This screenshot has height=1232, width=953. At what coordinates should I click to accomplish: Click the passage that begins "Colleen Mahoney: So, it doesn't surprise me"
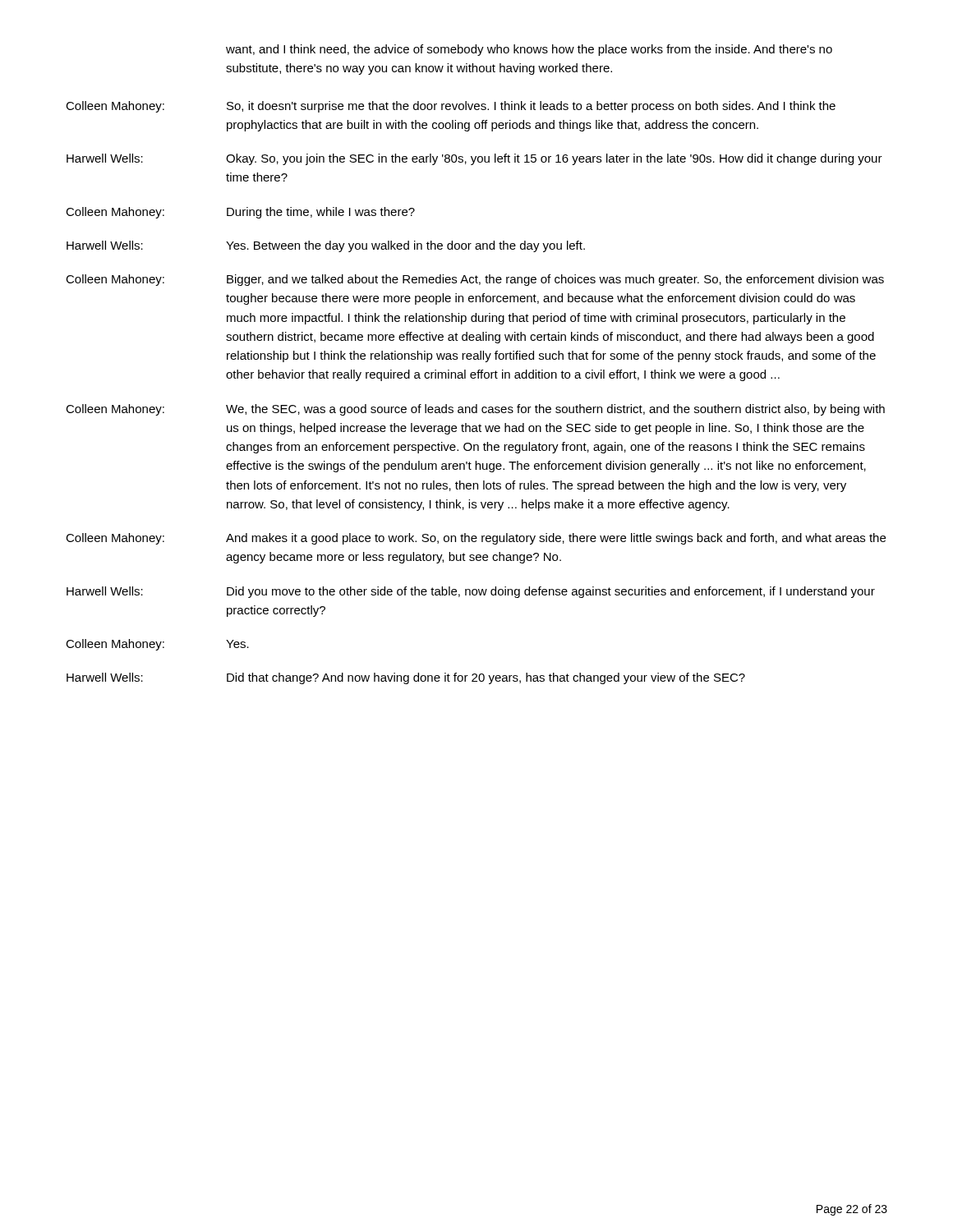[x=476, y=115]
